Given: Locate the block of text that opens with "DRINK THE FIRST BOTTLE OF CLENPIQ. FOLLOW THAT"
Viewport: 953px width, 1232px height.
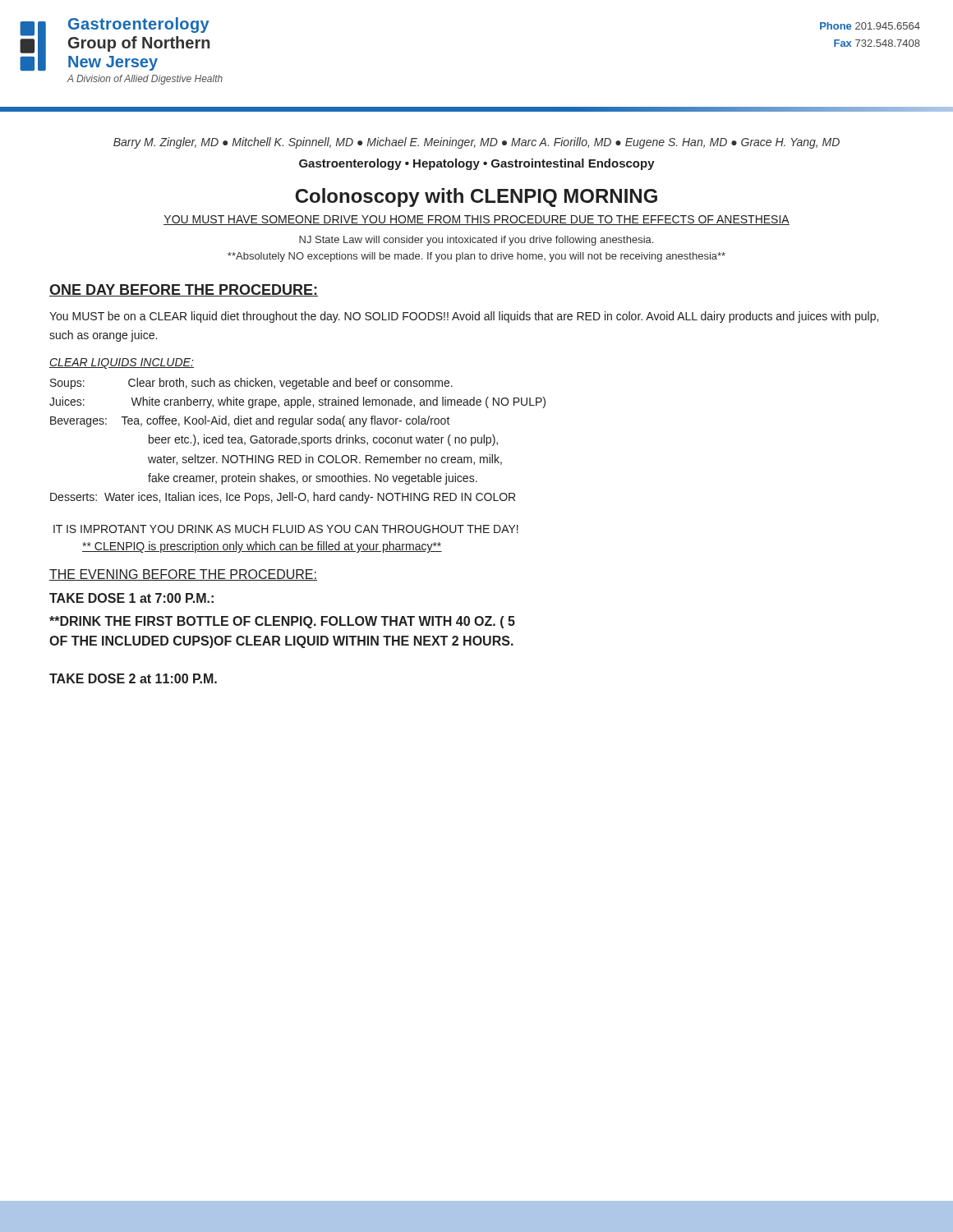Looking at the screenshot, I should coord(282,631).
